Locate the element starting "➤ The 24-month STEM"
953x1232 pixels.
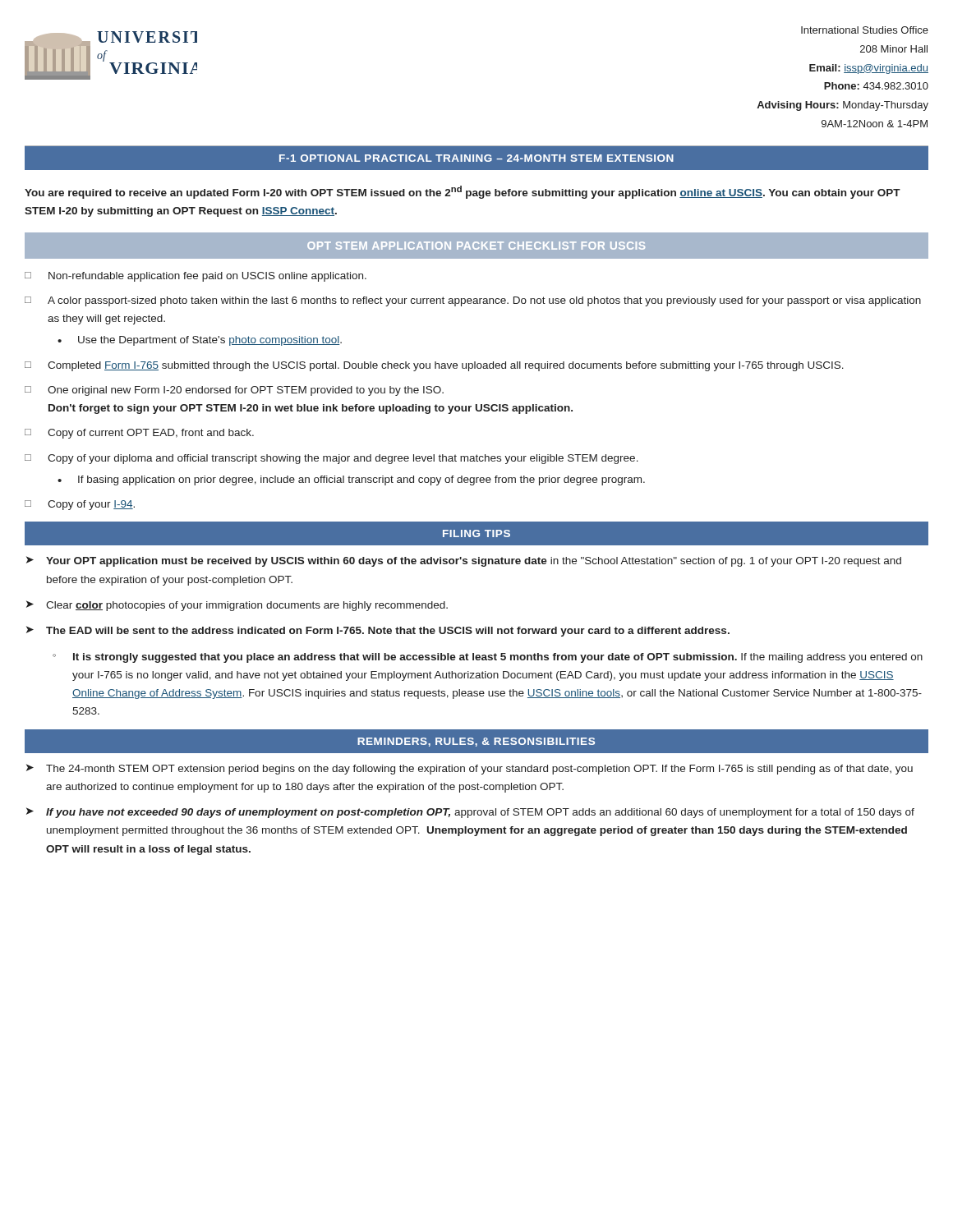(x=476, y=778)
